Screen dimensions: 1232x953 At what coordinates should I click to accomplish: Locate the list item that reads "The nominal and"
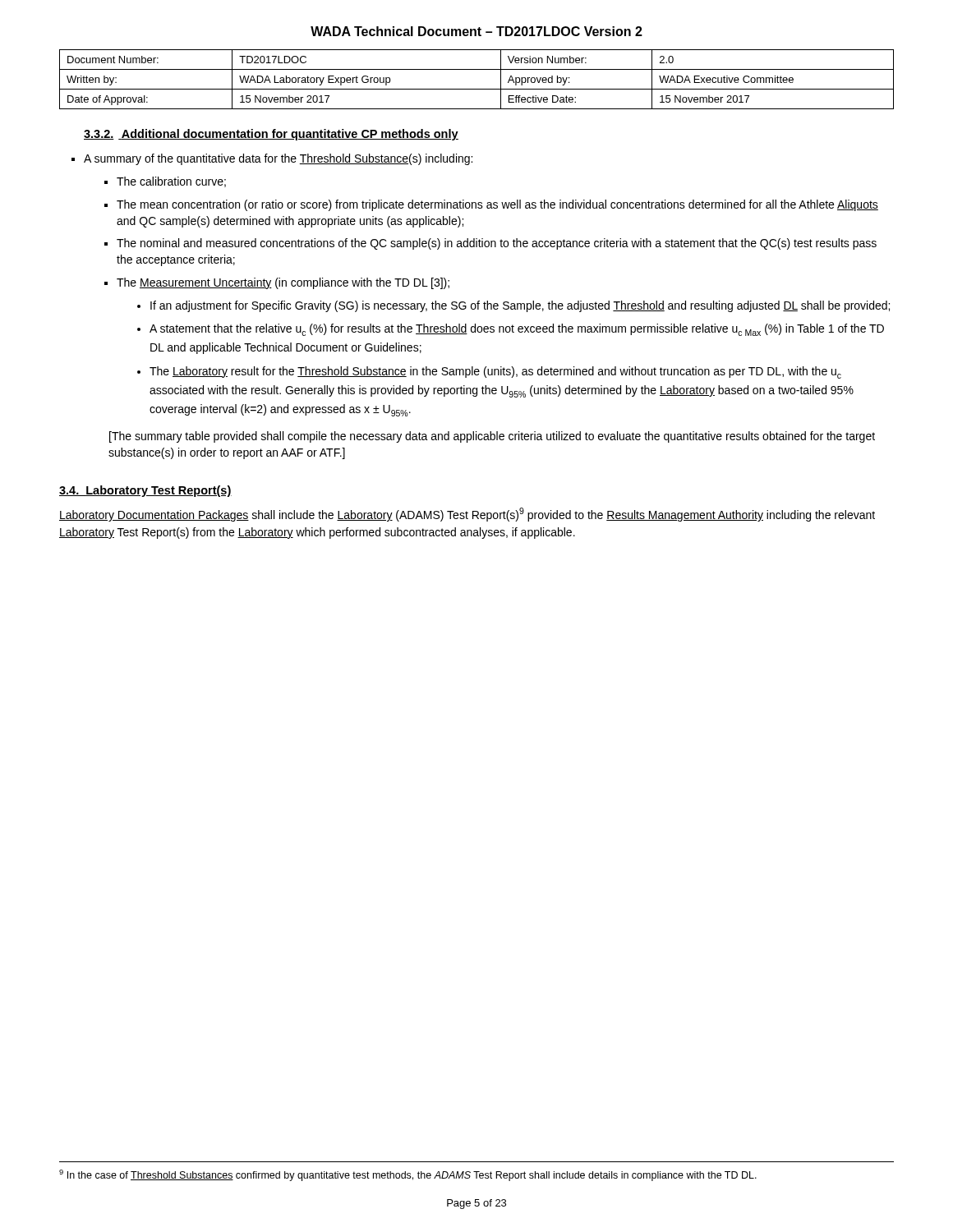pos(497,252)
